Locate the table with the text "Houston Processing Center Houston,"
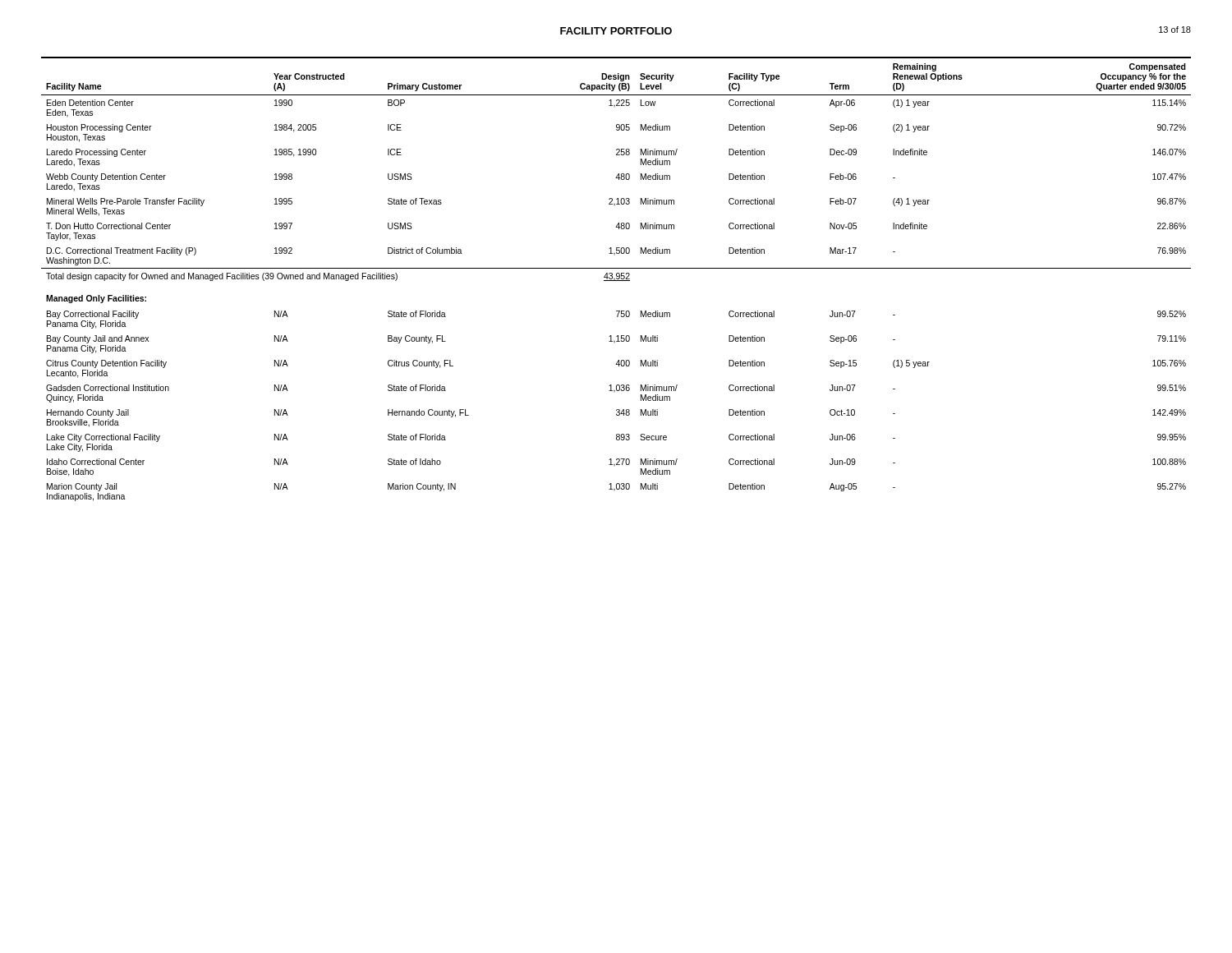The image size is (1232, 953). (616, 280)
